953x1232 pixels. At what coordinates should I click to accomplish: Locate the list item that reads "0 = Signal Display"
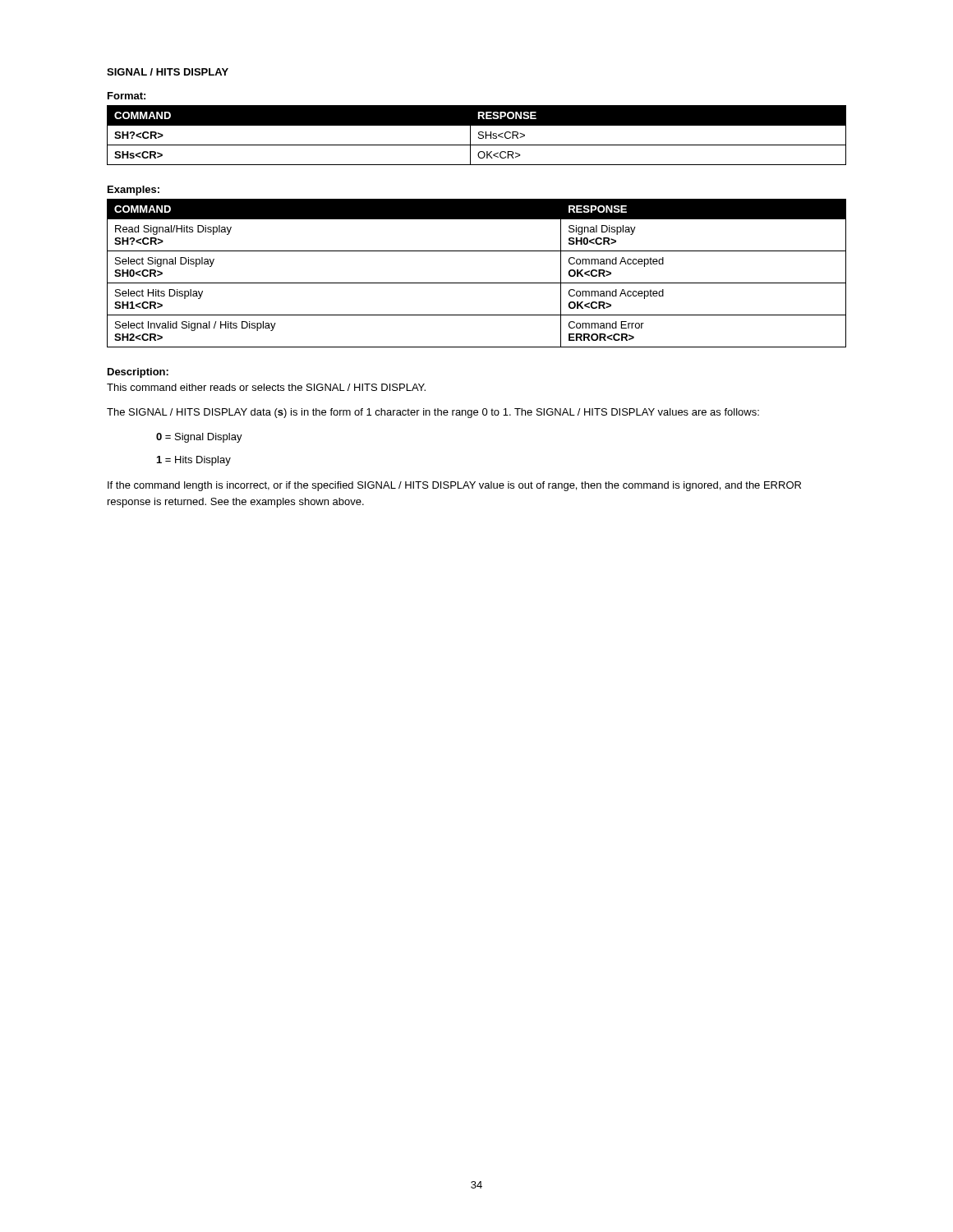(199, 436)
